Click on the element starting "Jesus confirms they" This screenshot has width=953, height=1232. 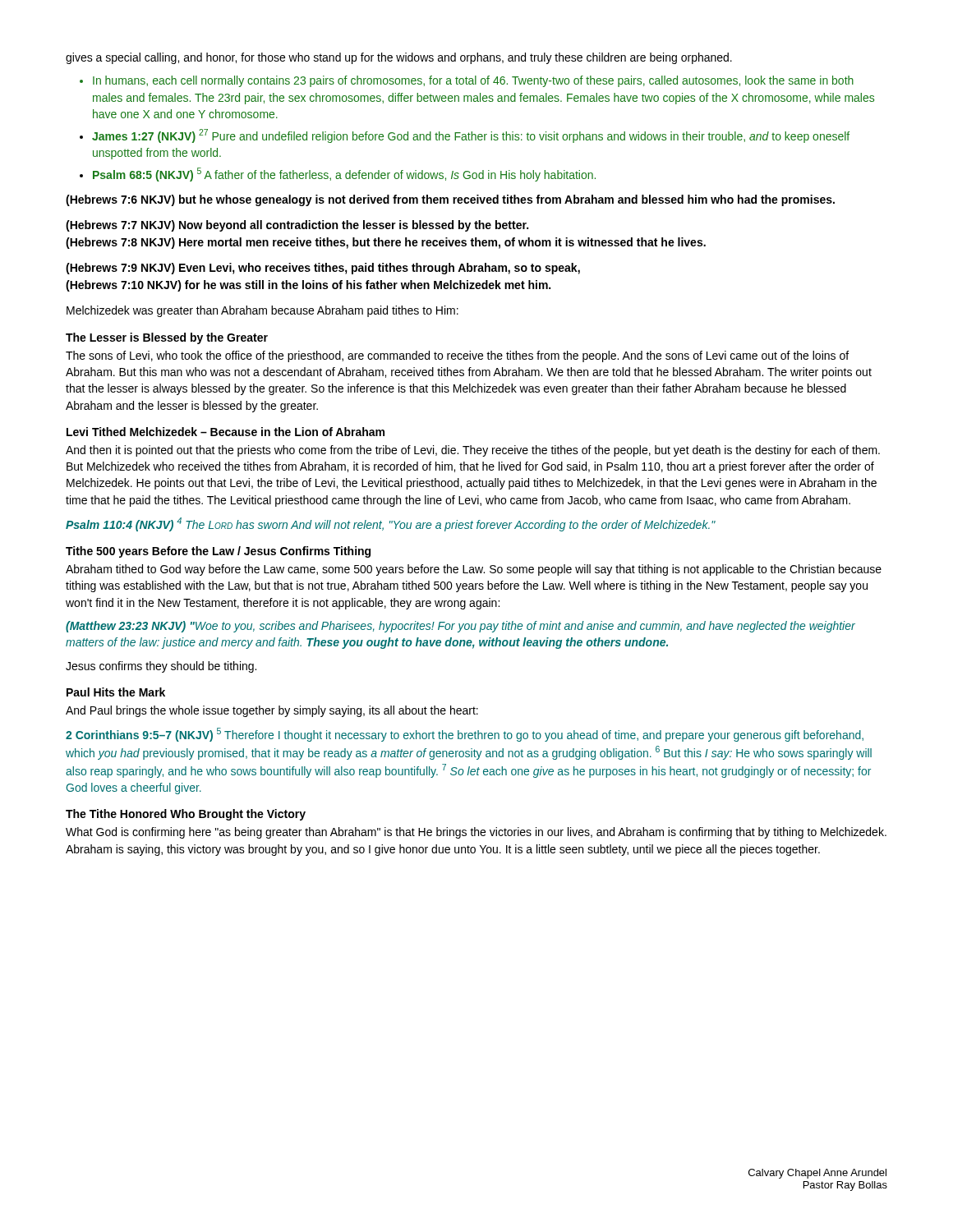tap(162, 666)
